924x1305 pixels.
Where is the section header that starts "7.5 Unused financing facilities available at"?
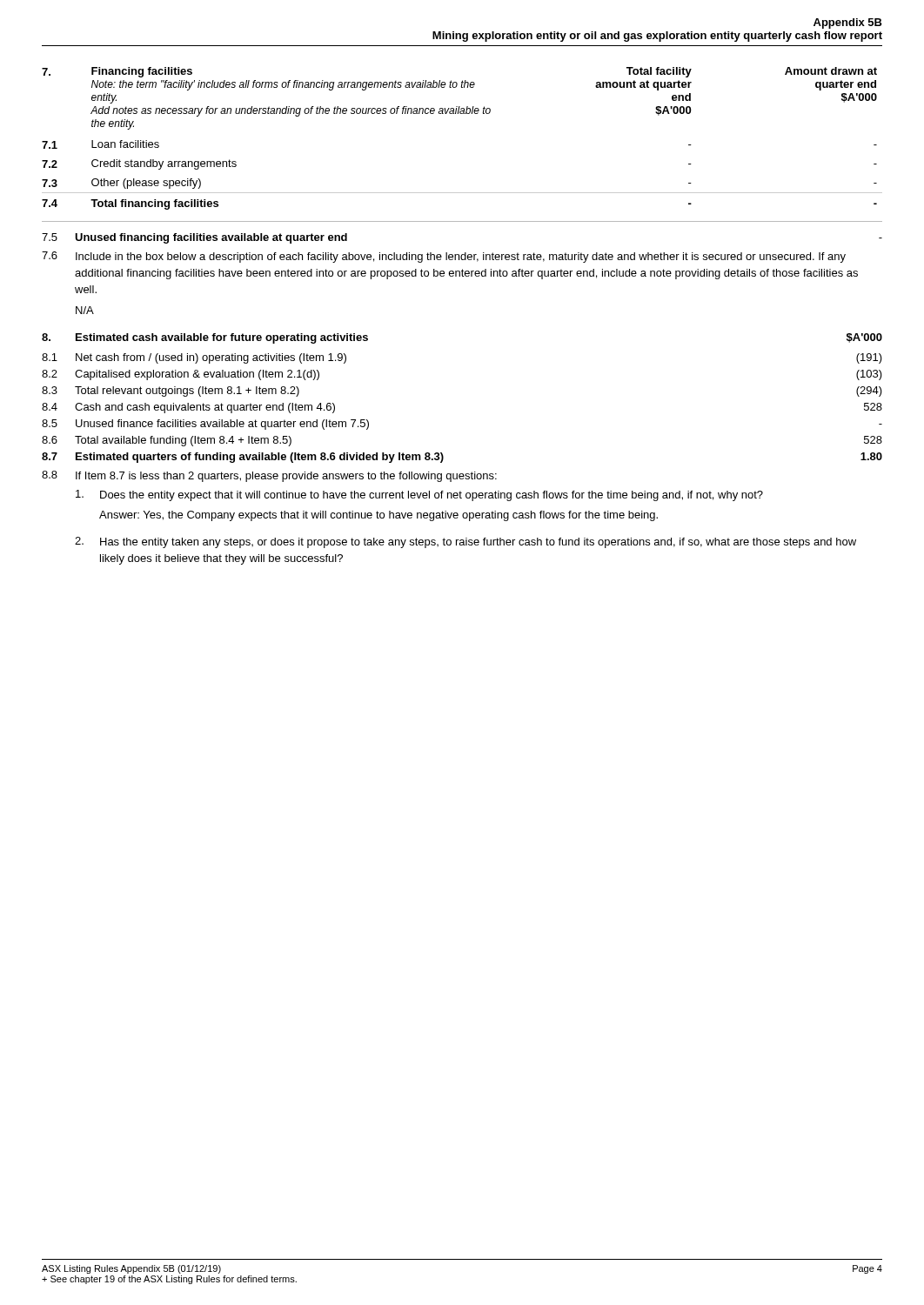208,238
